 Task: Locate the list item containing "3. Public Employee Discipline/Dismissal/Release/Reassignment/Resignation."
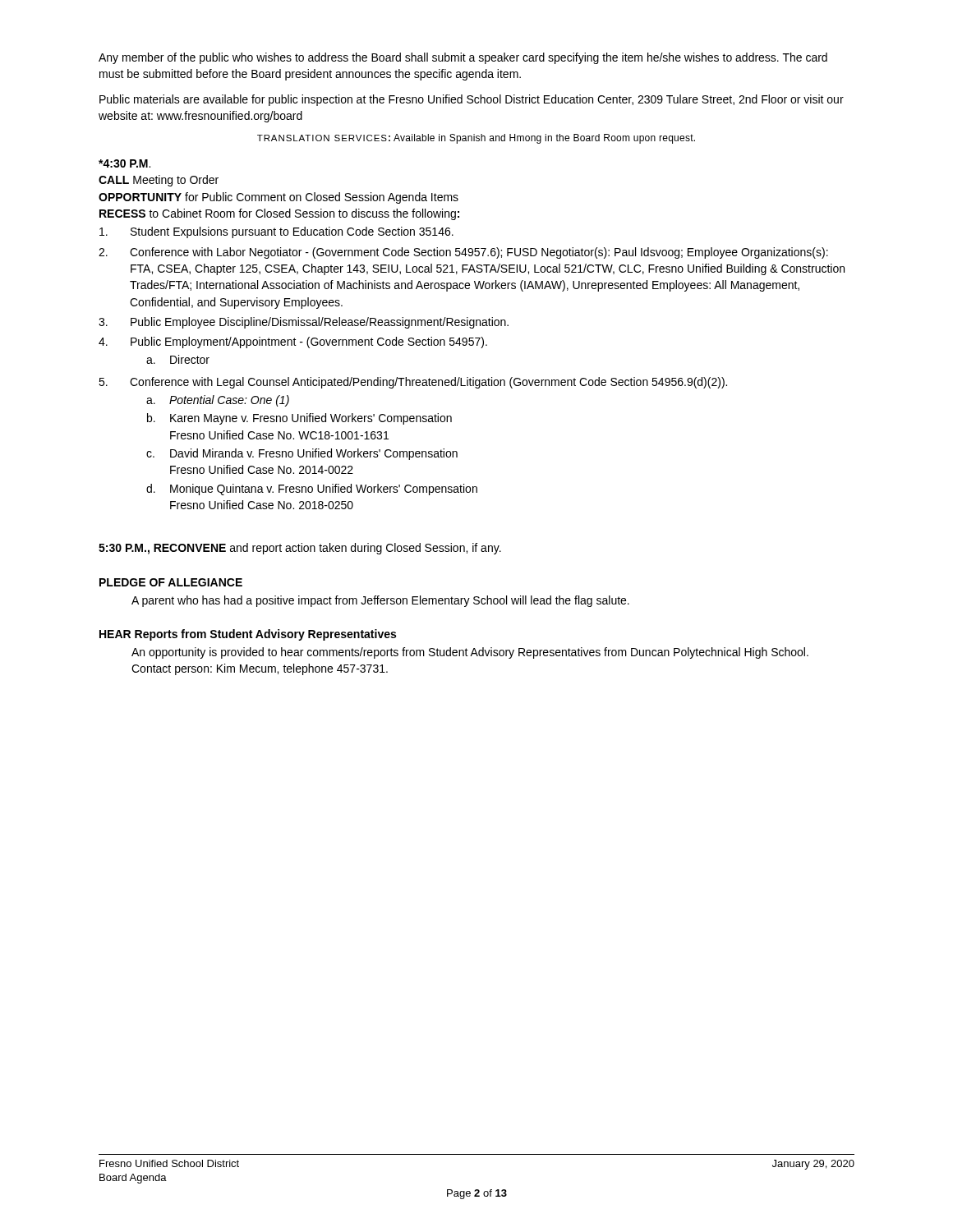(476, 322)
